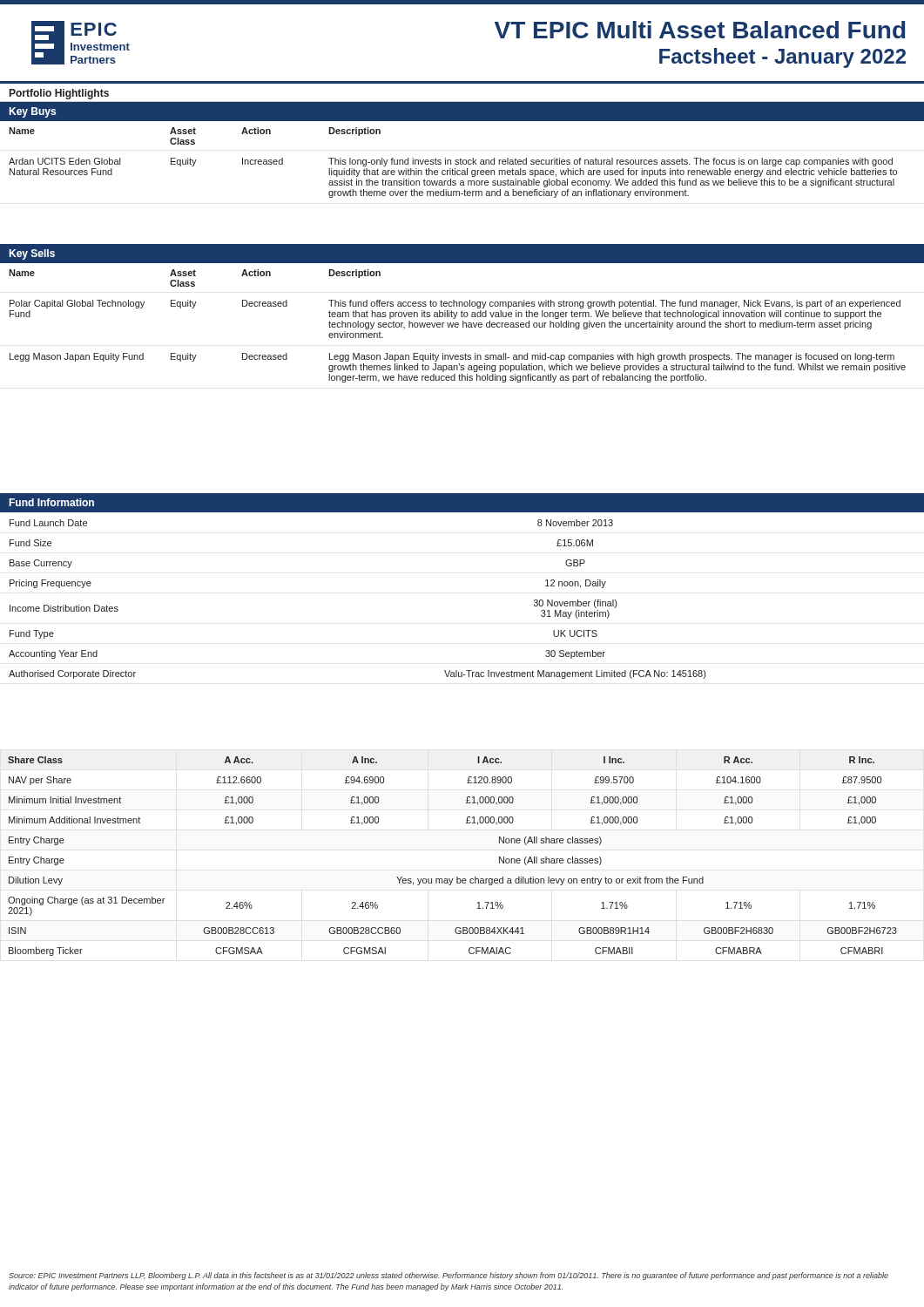Where does it say "Fund Information"?
This screenshot has width=924, height=1307.
click(462, 503)
